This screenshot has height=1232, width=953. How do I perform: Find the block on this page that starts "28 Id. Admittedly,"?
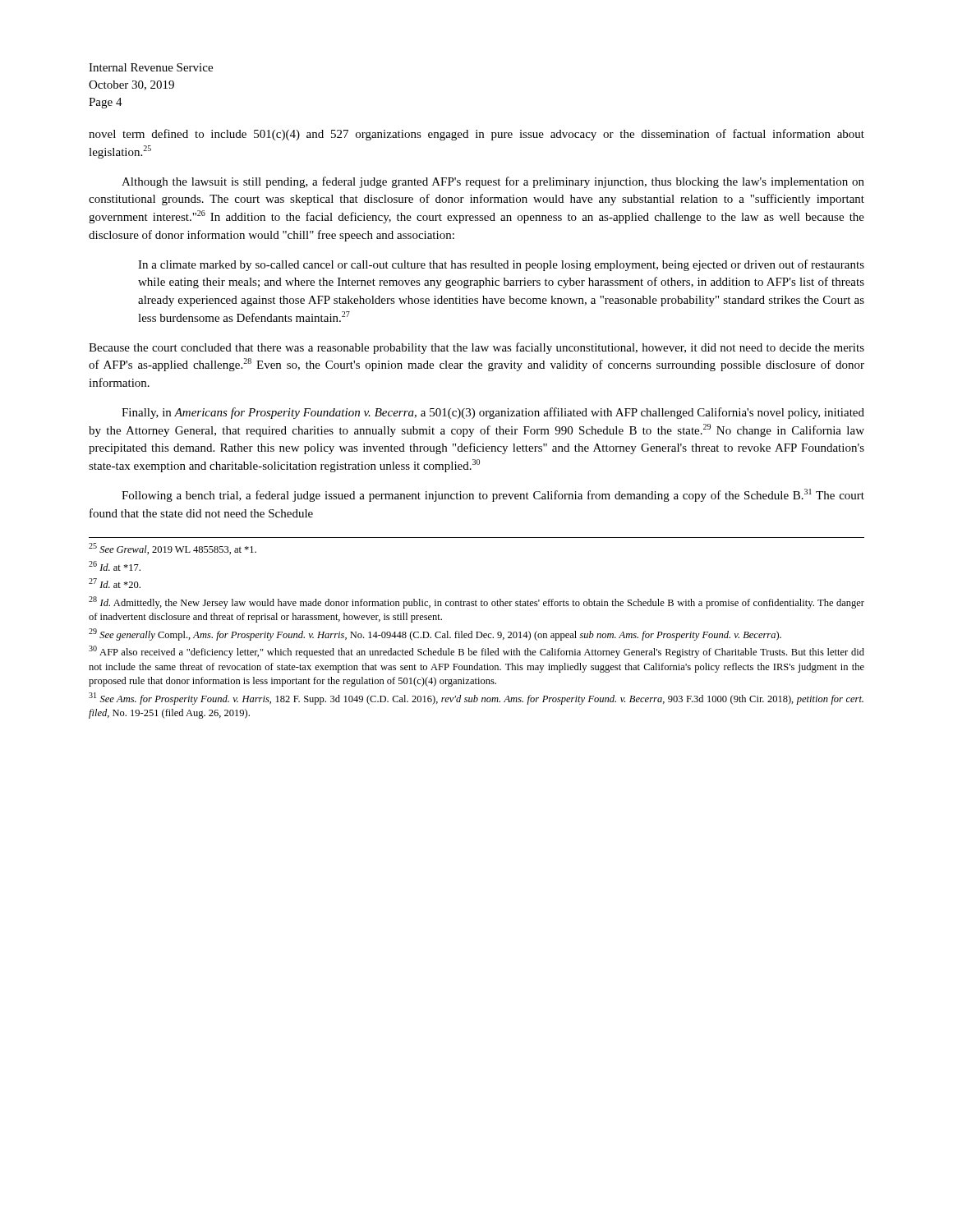pyautogui.click(x=476, y=609)
